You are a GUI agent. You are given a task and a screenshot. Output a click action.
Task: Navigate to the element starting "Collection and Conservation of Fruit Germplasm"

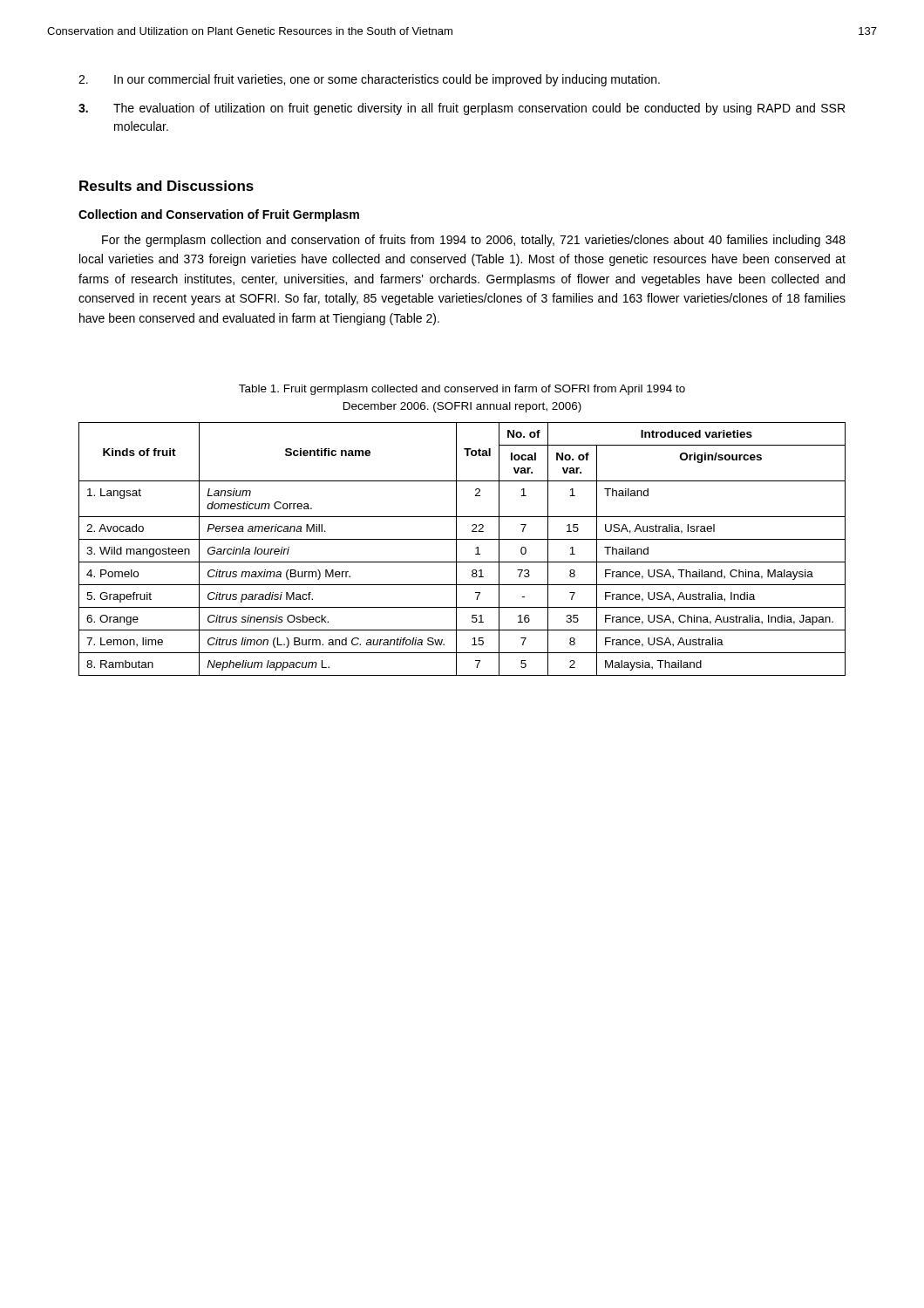click(219, 215)
